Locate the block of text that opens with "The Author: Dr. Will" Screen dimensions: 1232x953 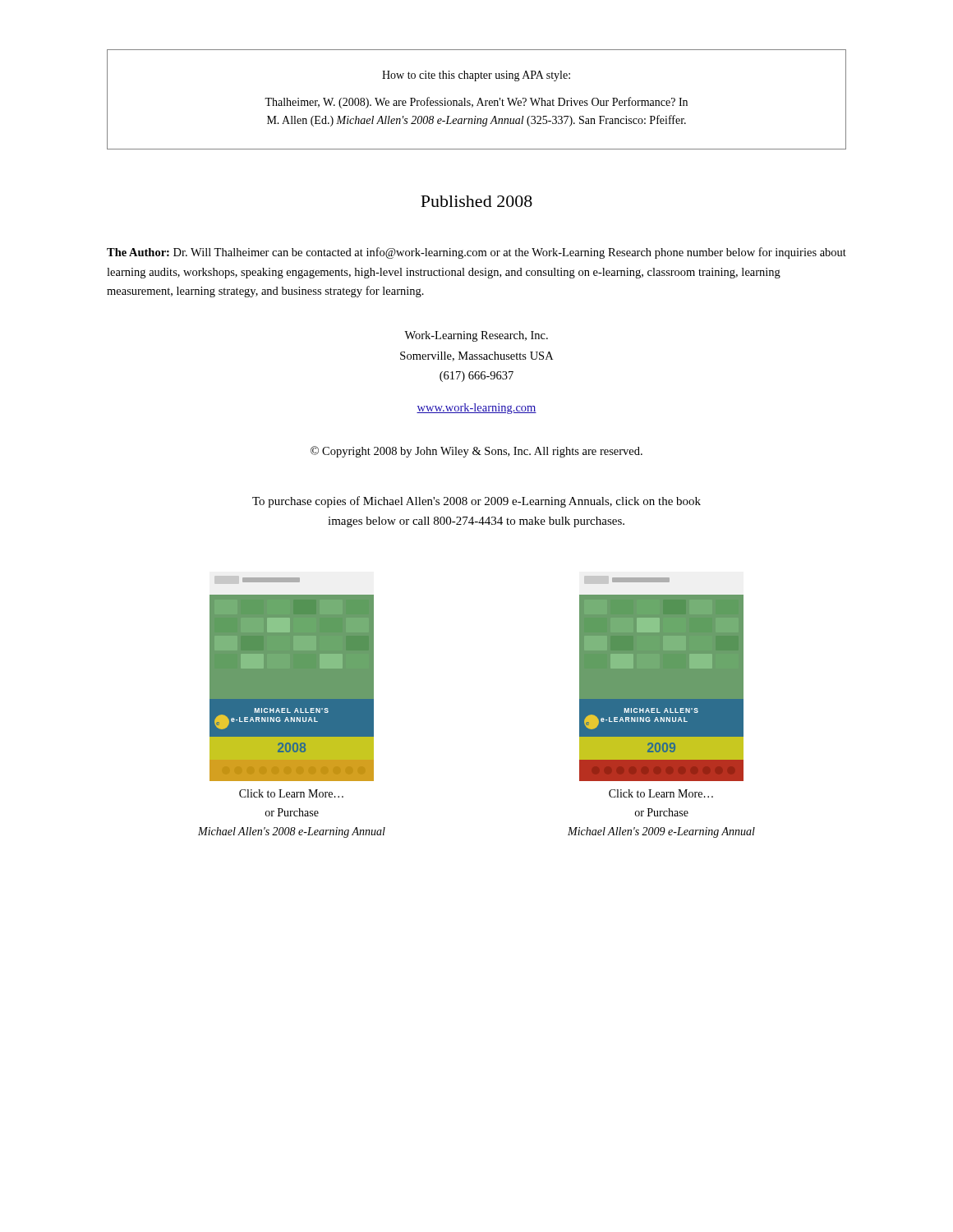coord(476,272)
